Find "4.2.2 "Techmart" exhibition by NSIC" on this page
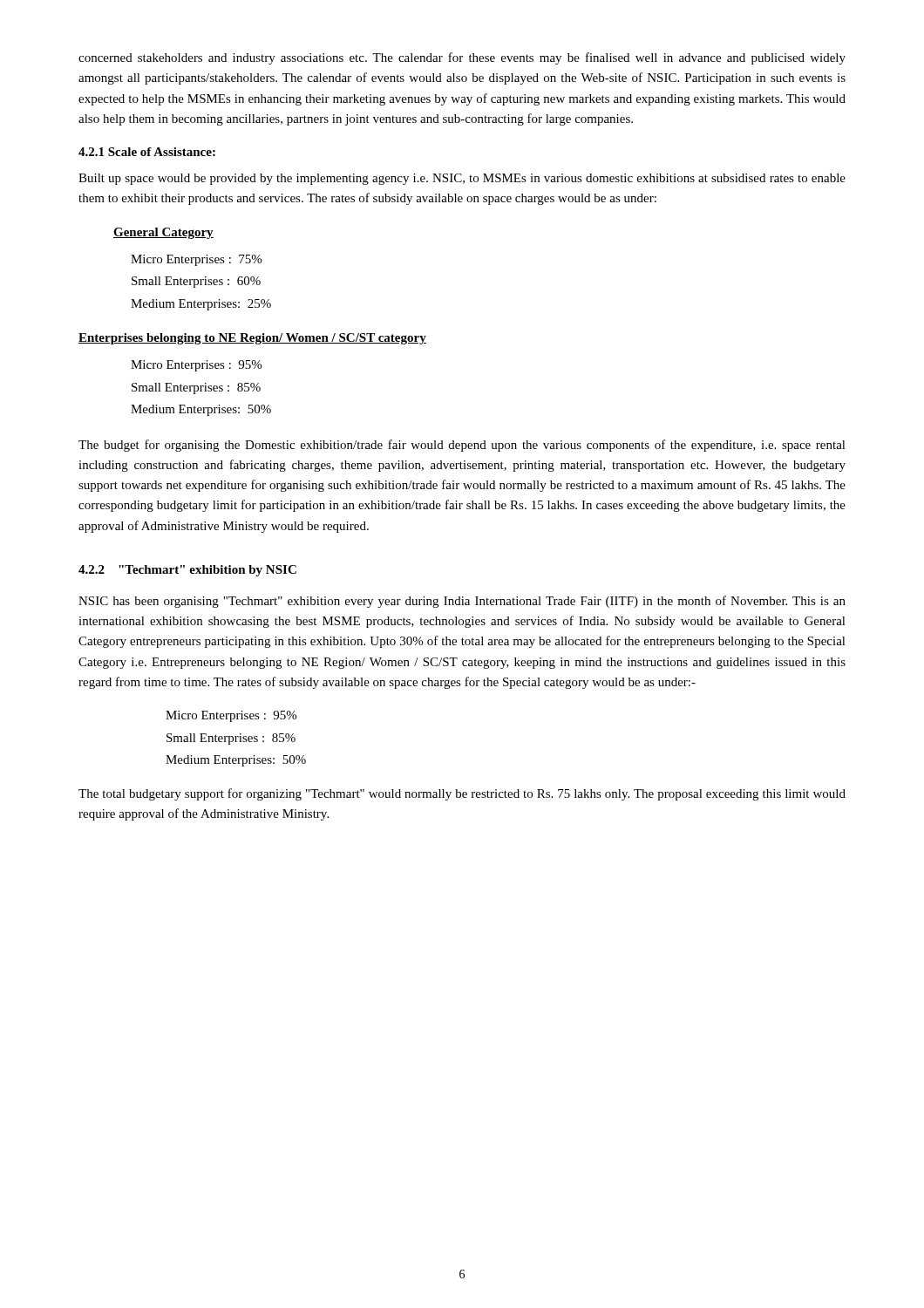Screen dimensions: 1308x924 188,569
